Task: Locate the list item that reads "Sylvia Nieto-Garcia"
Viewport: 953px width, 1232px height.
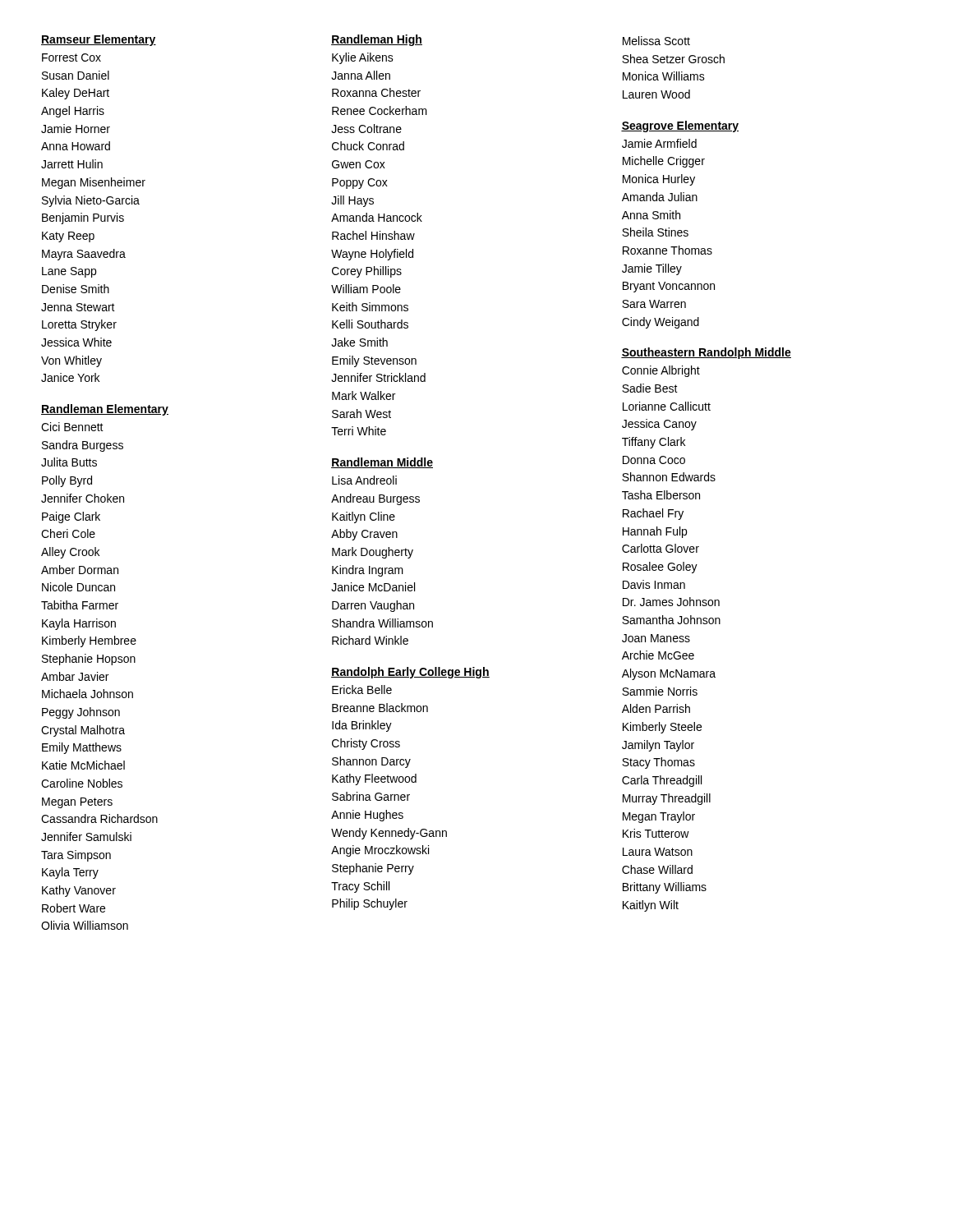Action: 90,200
